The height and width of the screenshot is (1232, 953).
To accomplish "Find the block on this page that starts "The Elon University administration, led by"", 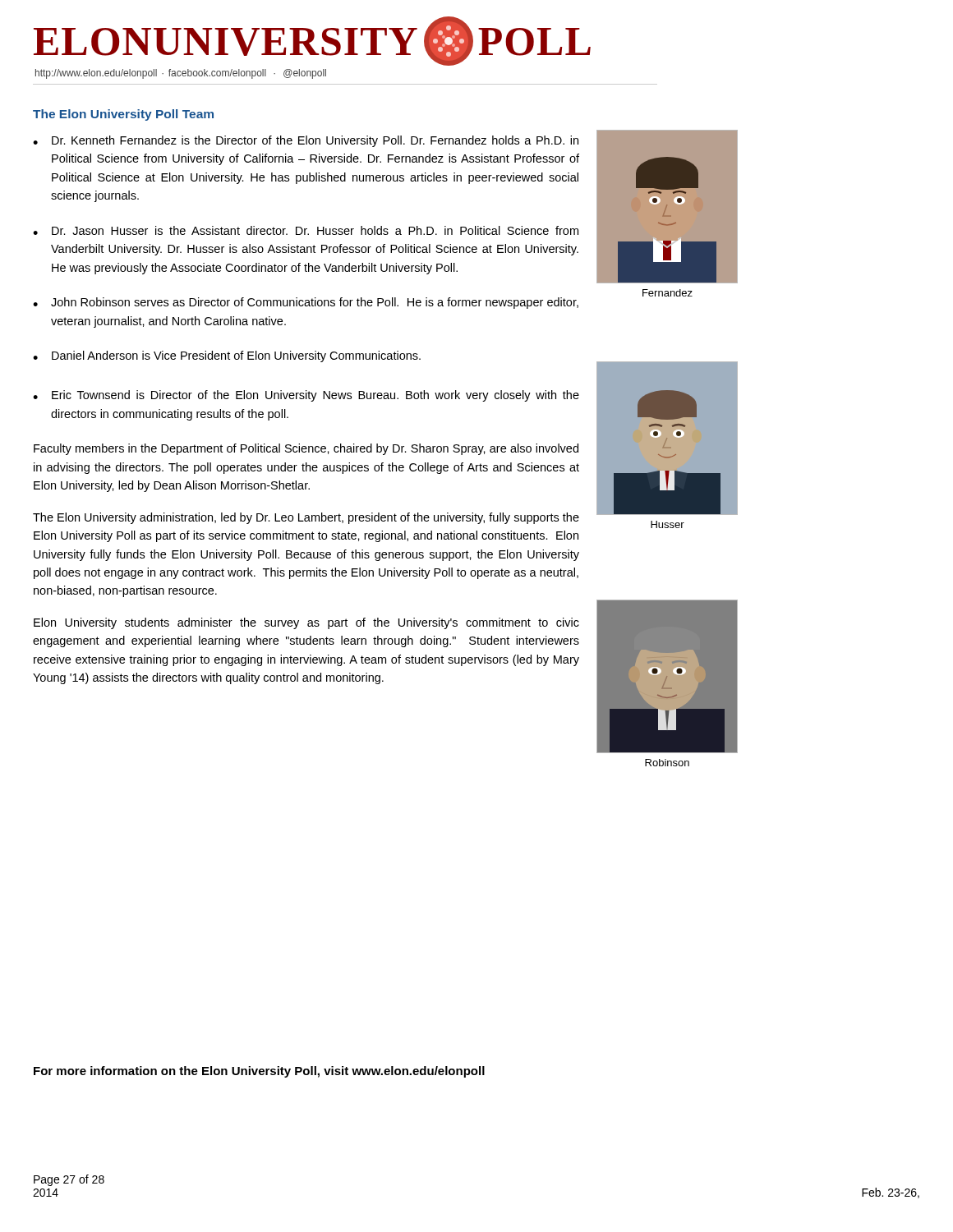I will pos(306,554).
